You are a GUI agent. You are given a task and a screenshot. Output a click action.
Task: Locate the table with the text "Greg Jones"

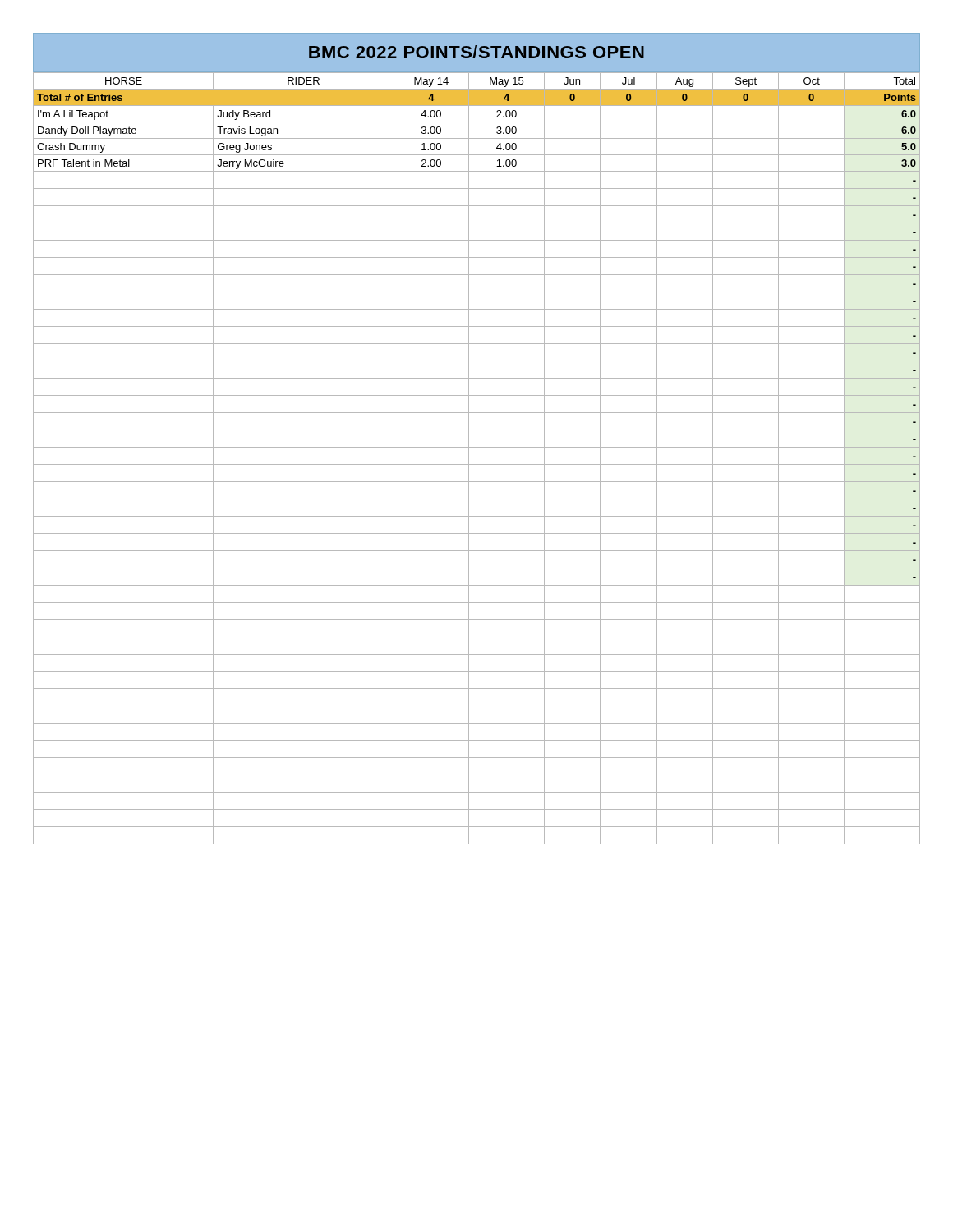[x=476, y=458]
